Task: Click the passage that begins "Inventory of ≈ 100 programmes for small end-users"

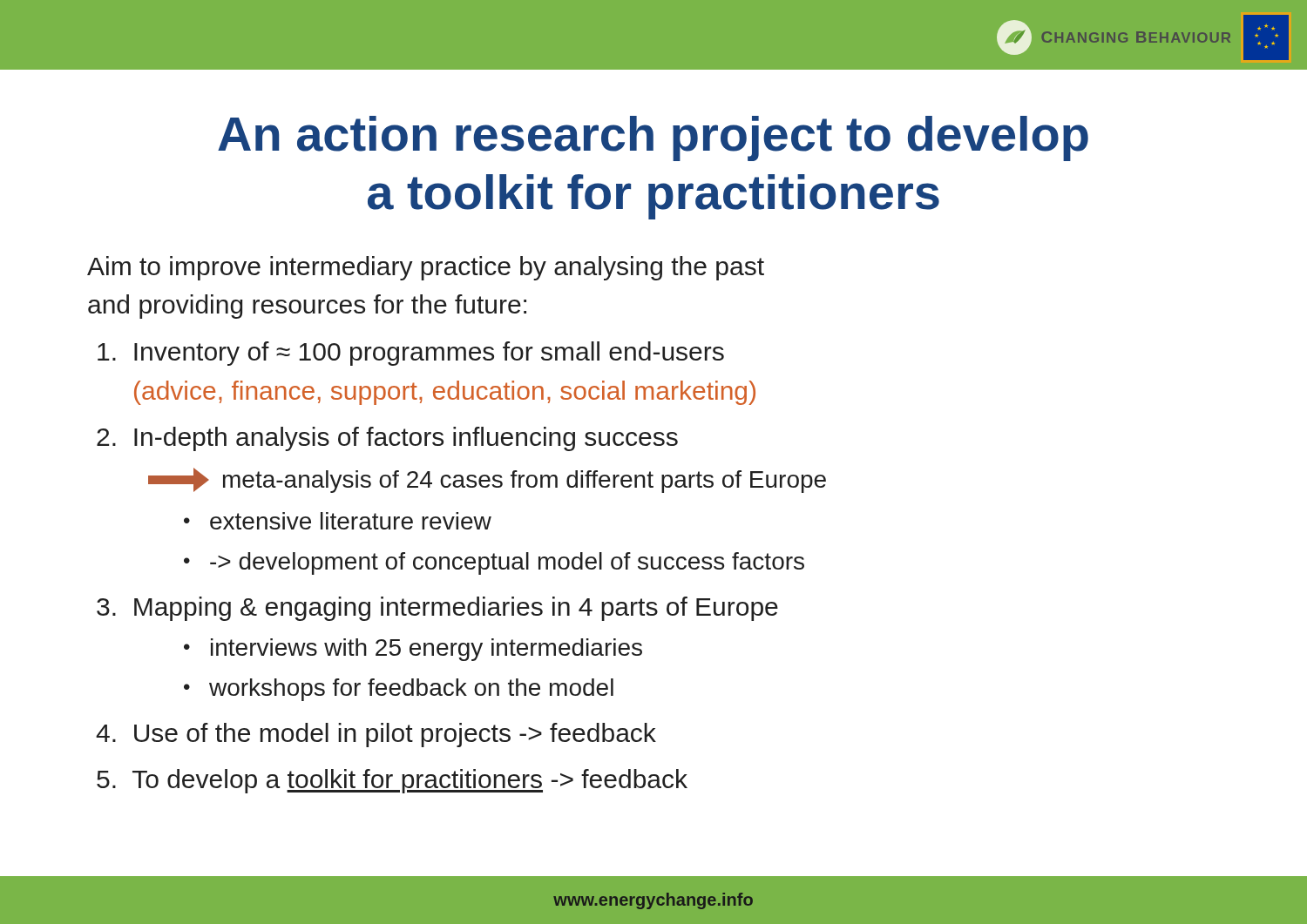Action: 427,371
